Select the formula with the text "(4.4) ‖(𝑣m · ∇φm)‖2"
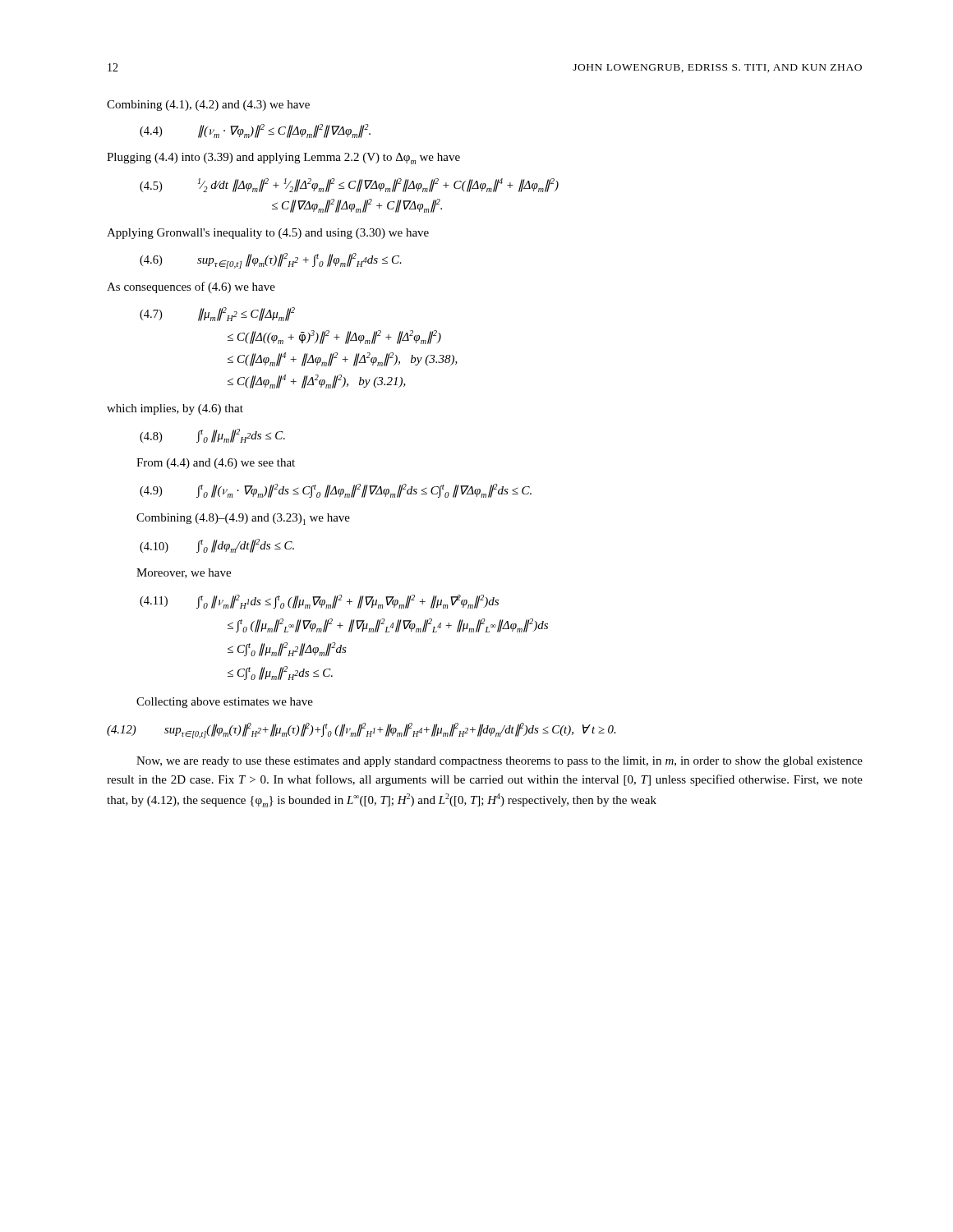Viewport: 953px width, 1232px height. pyautogui.click(x=256, y=131)
